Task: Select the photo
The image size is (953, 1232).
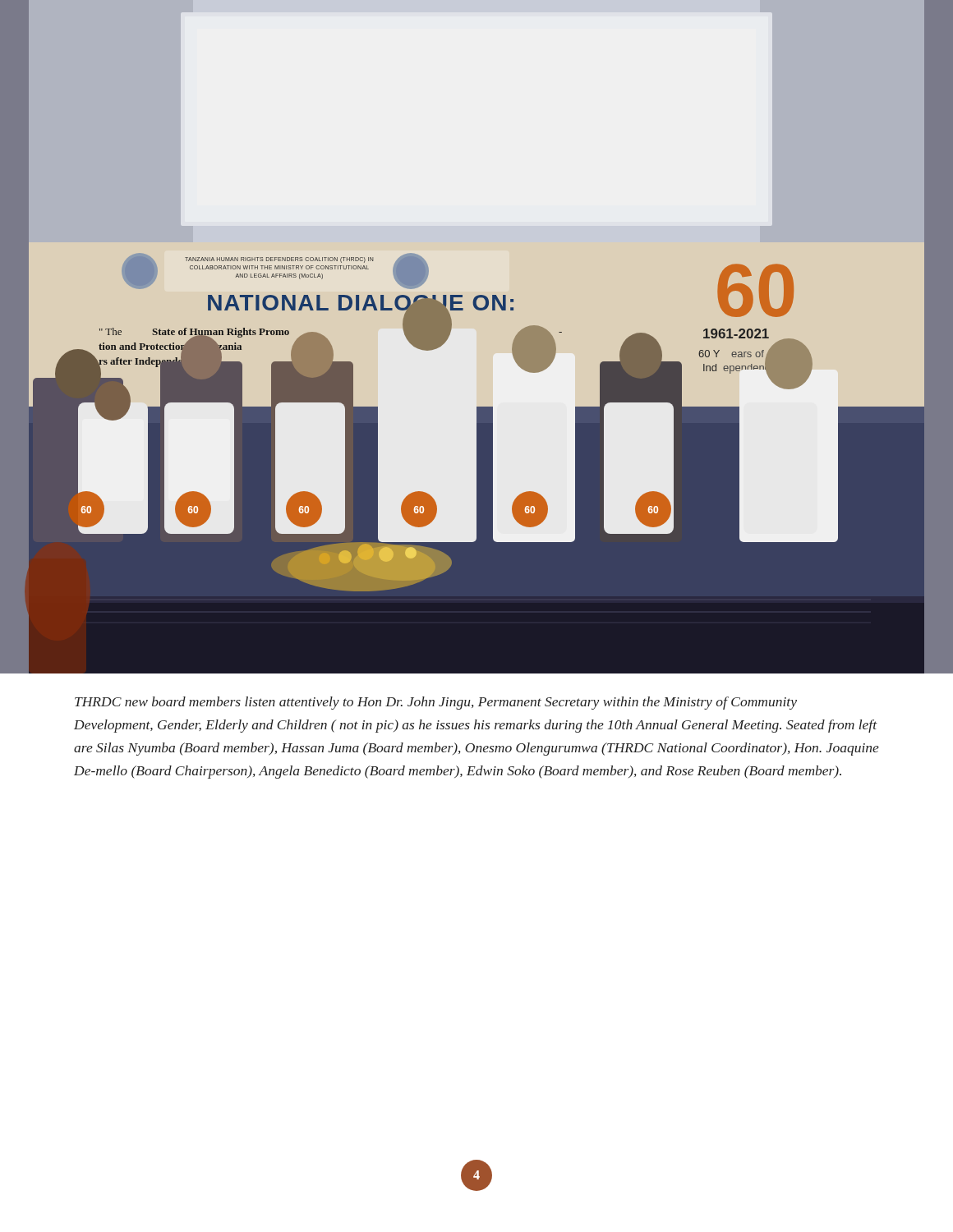Action: tap(476, 337)
